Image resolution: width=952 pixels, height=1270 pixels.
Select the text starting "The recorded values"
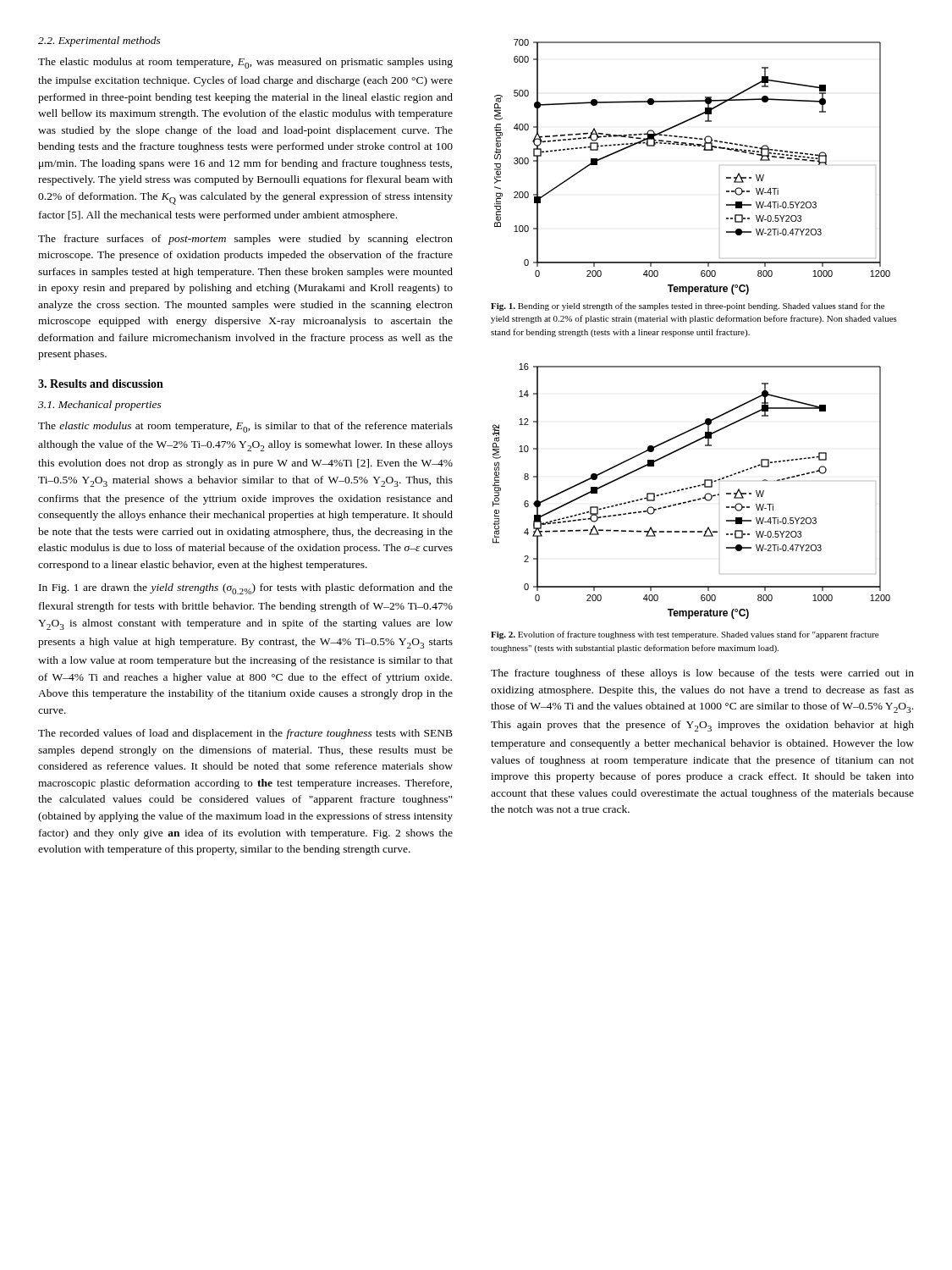coord(245,791)
